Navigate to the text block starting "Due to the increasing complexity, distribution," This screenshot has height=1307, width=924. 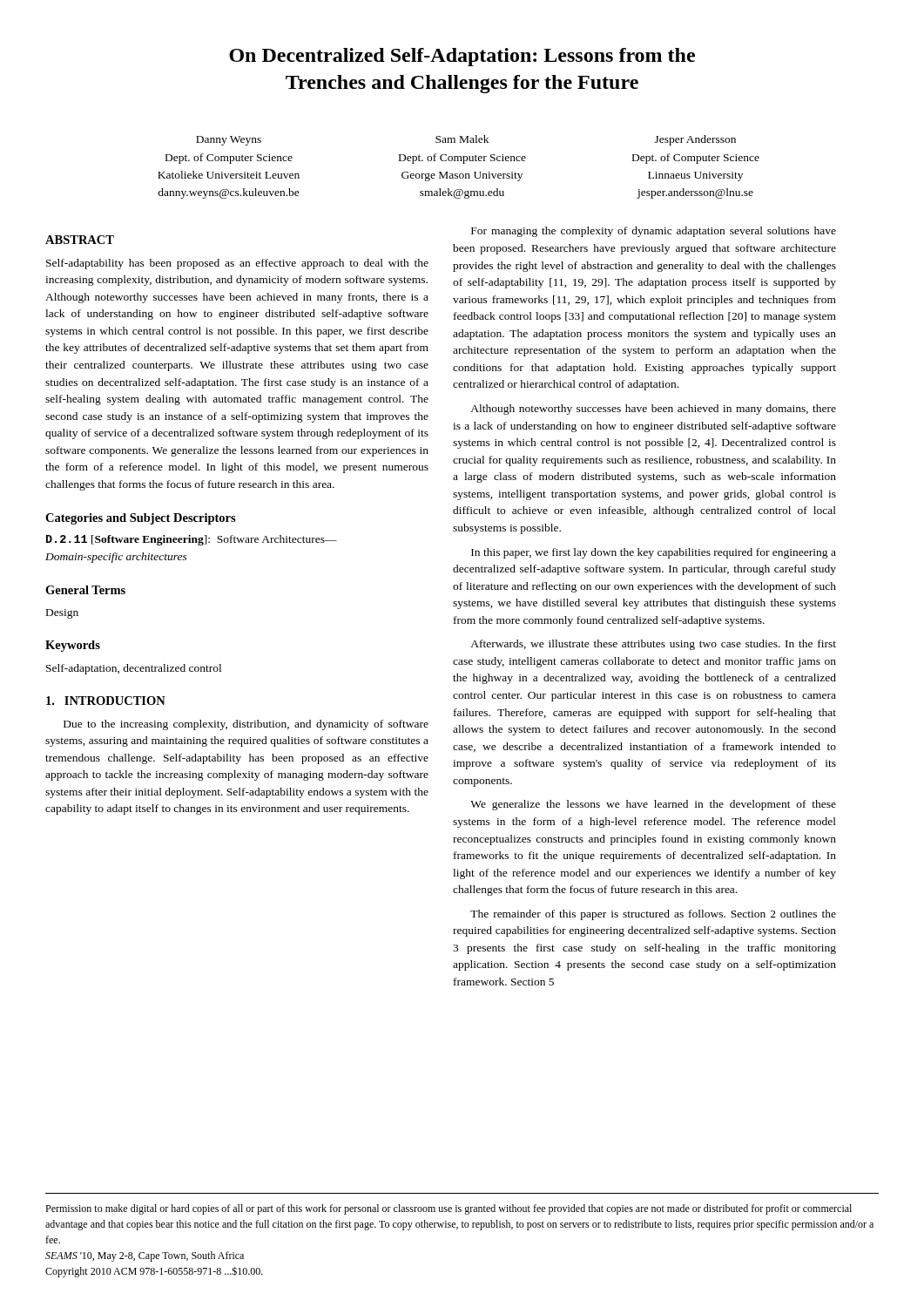pos(237,766)
